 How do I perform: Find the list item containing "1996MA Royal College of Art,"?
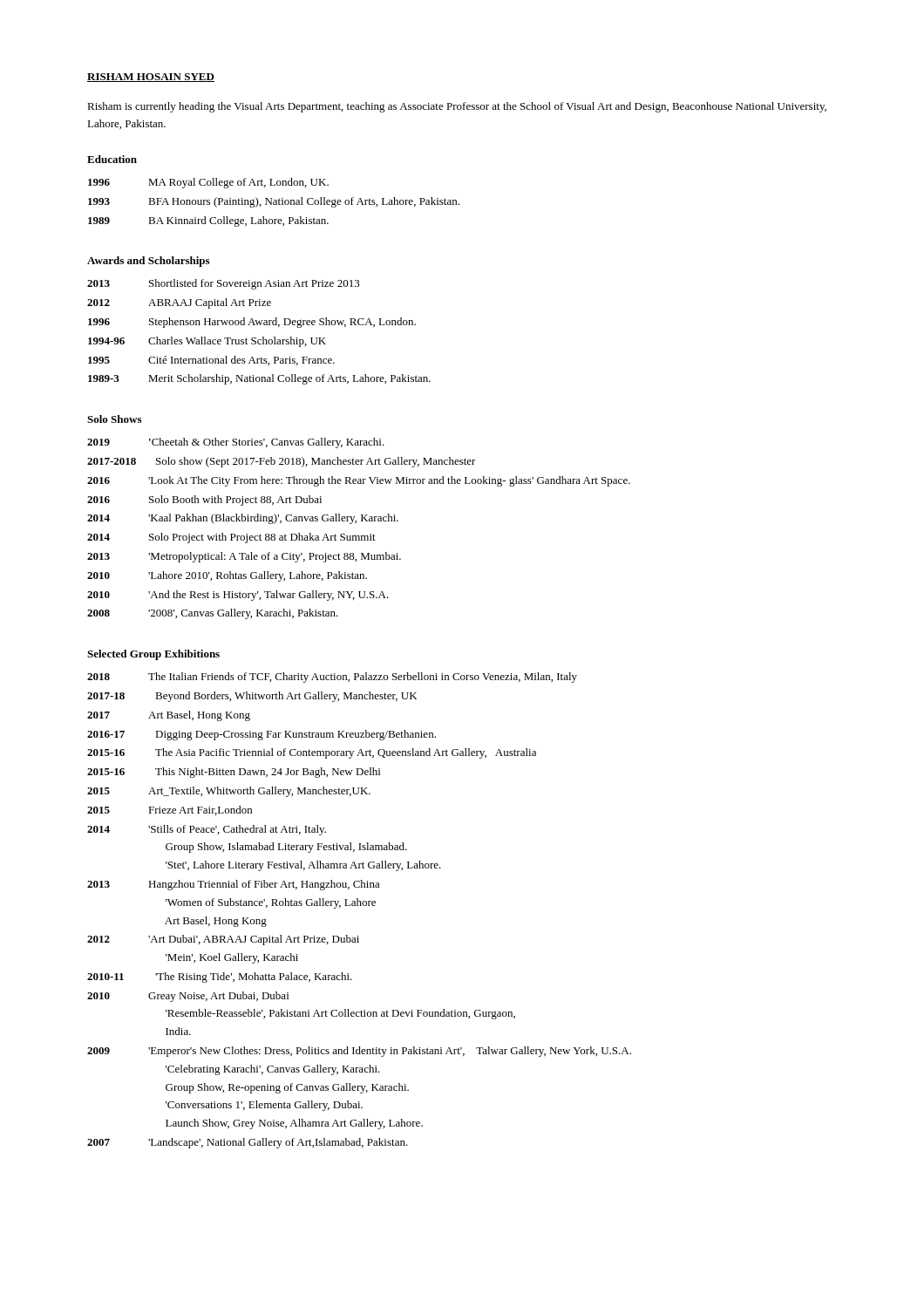[x=208, y=183]
